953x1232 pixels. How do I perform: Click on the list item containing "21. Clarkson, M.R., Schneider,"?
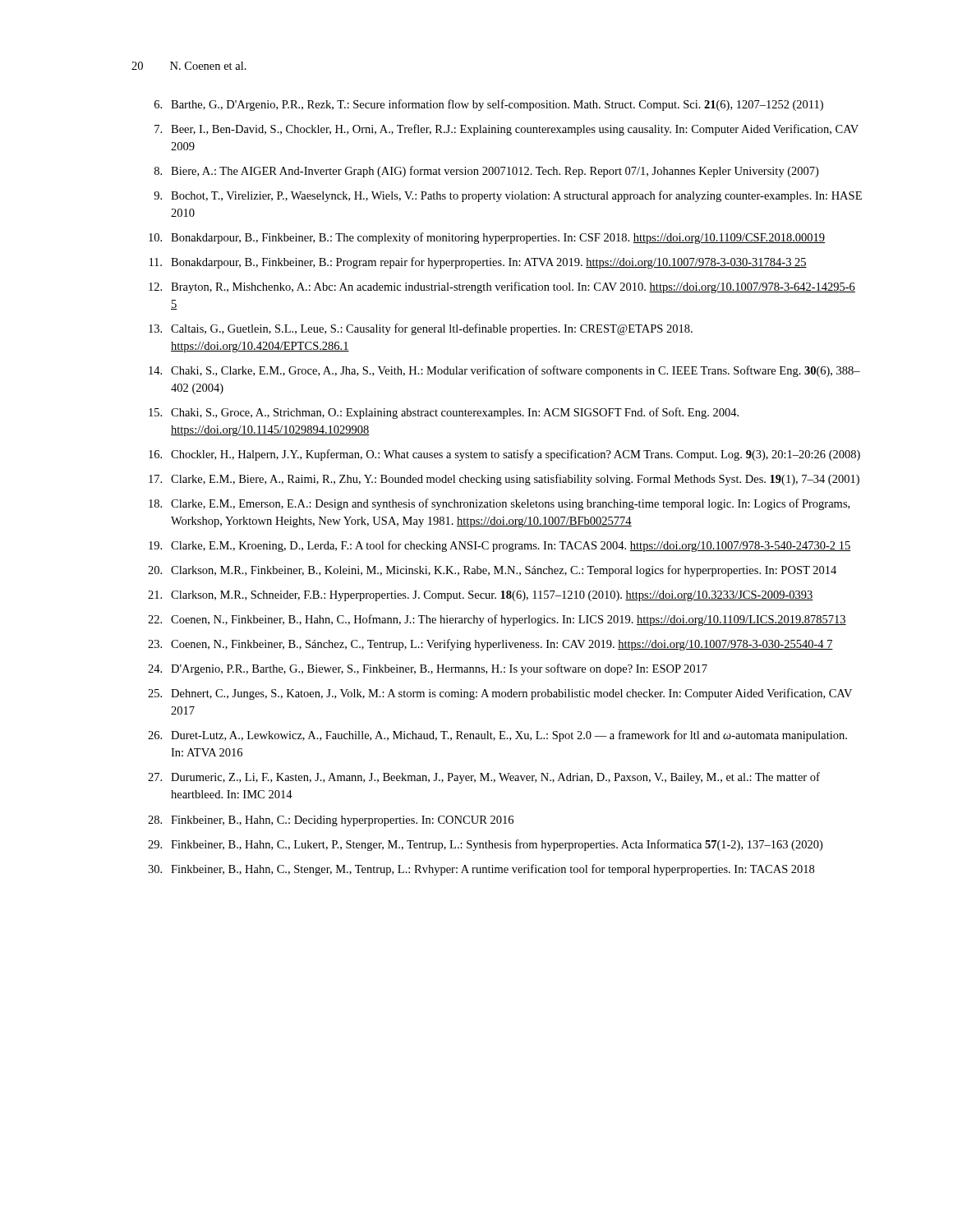click(x=497, y=595)
